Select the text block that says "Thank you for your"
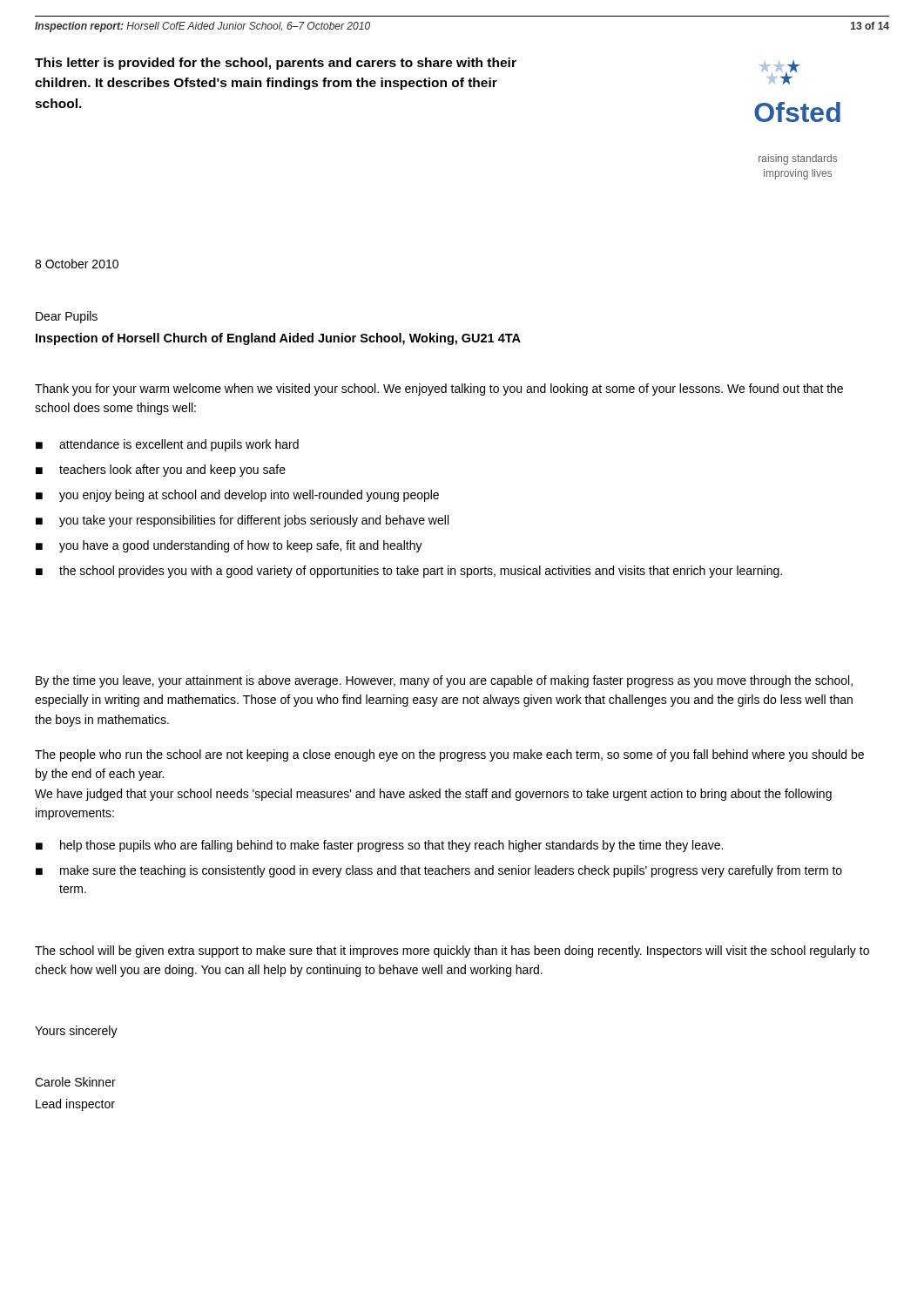924x1307 pixels. point(439,398)
